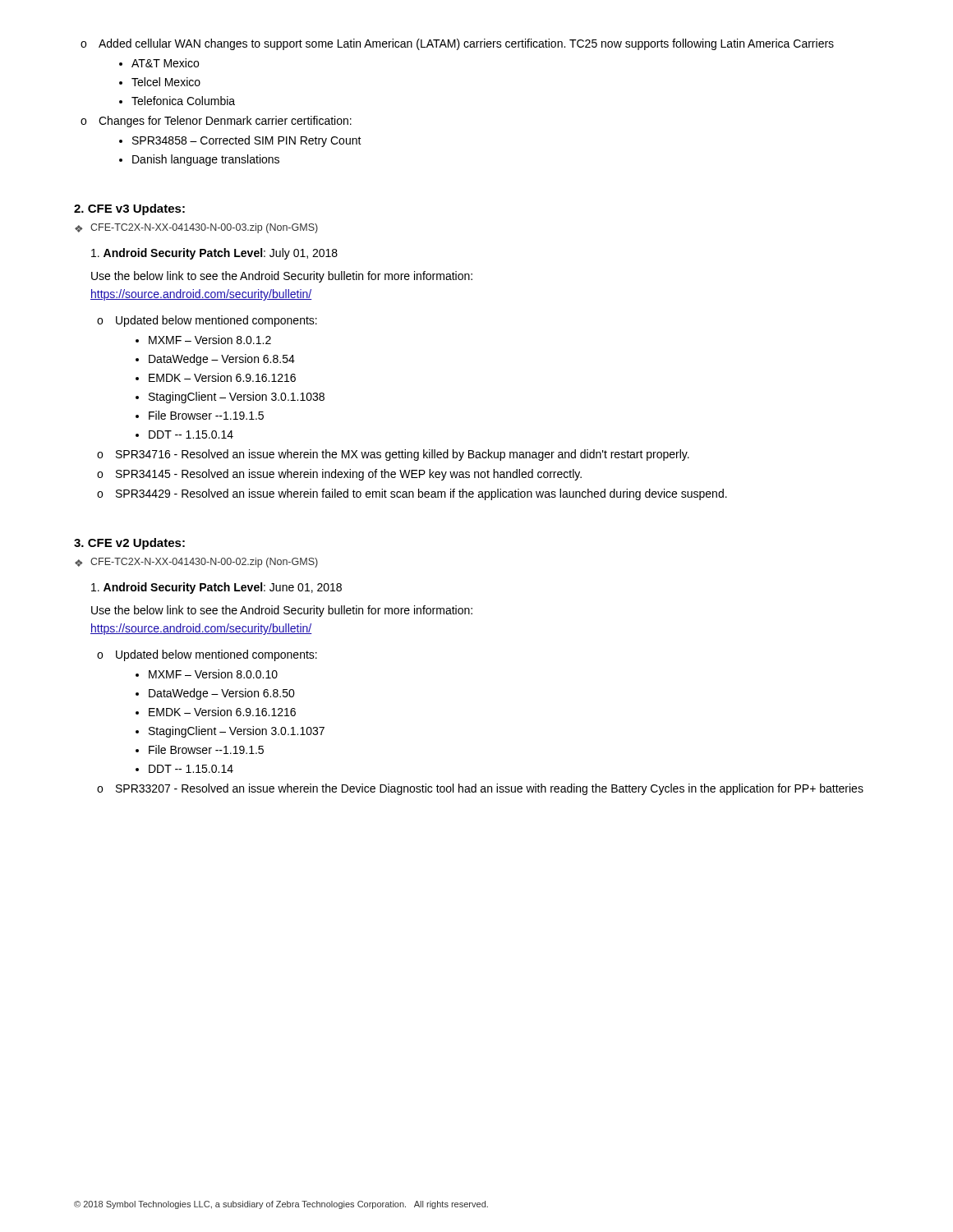Navigate to the text block starting "❖ CFE-TC2X-N-XX-041430-N-00-03.zip (Non-GMS)"
This screenshot has width=953, height=1232.
coord(196,228)
